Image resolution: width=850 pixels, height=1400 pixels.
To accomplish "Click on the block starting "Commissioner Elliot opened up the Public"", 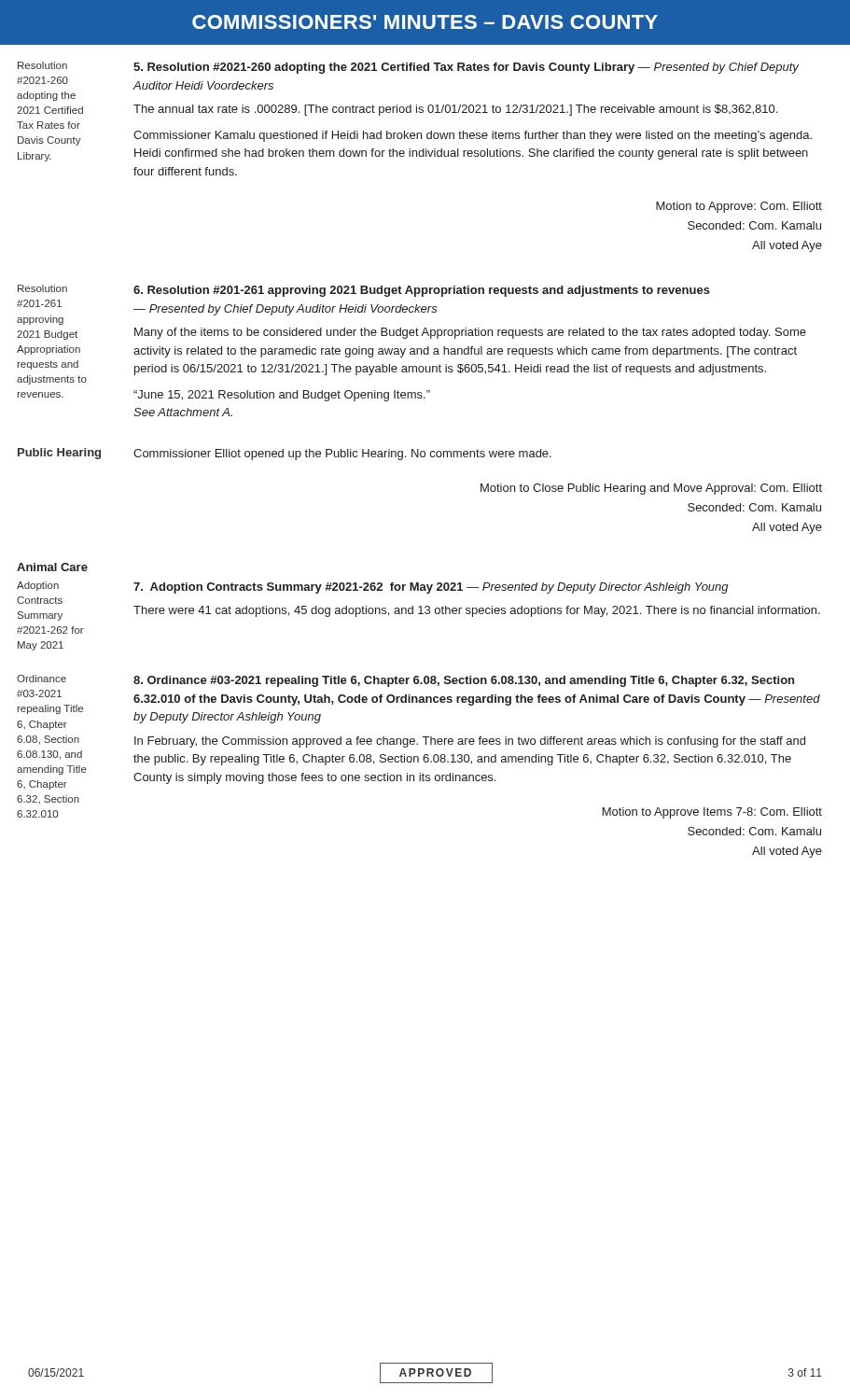I will pos(478,453).
